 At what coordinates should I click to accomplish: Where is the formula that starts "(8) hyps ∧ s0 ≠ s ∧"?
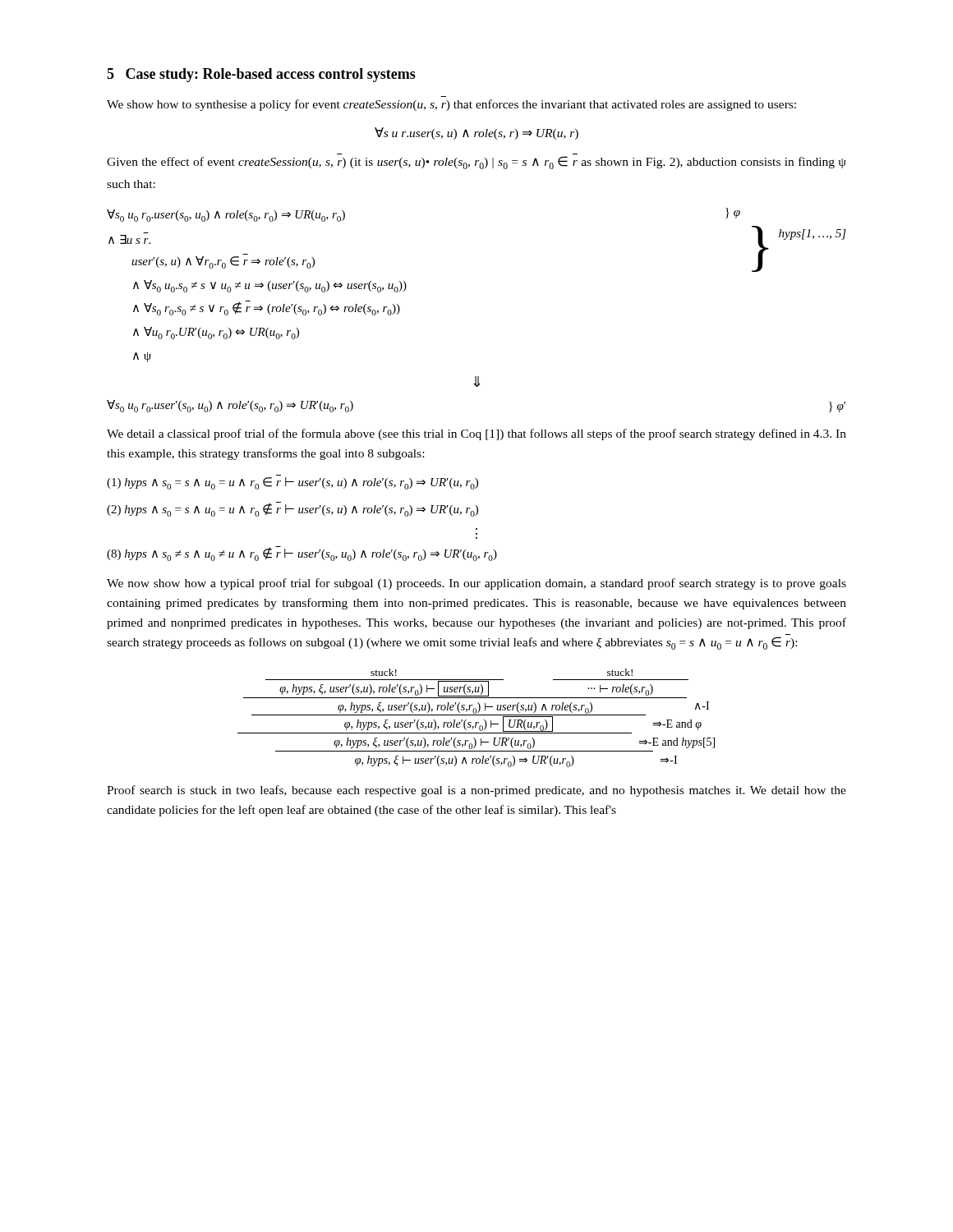point(302,555)
